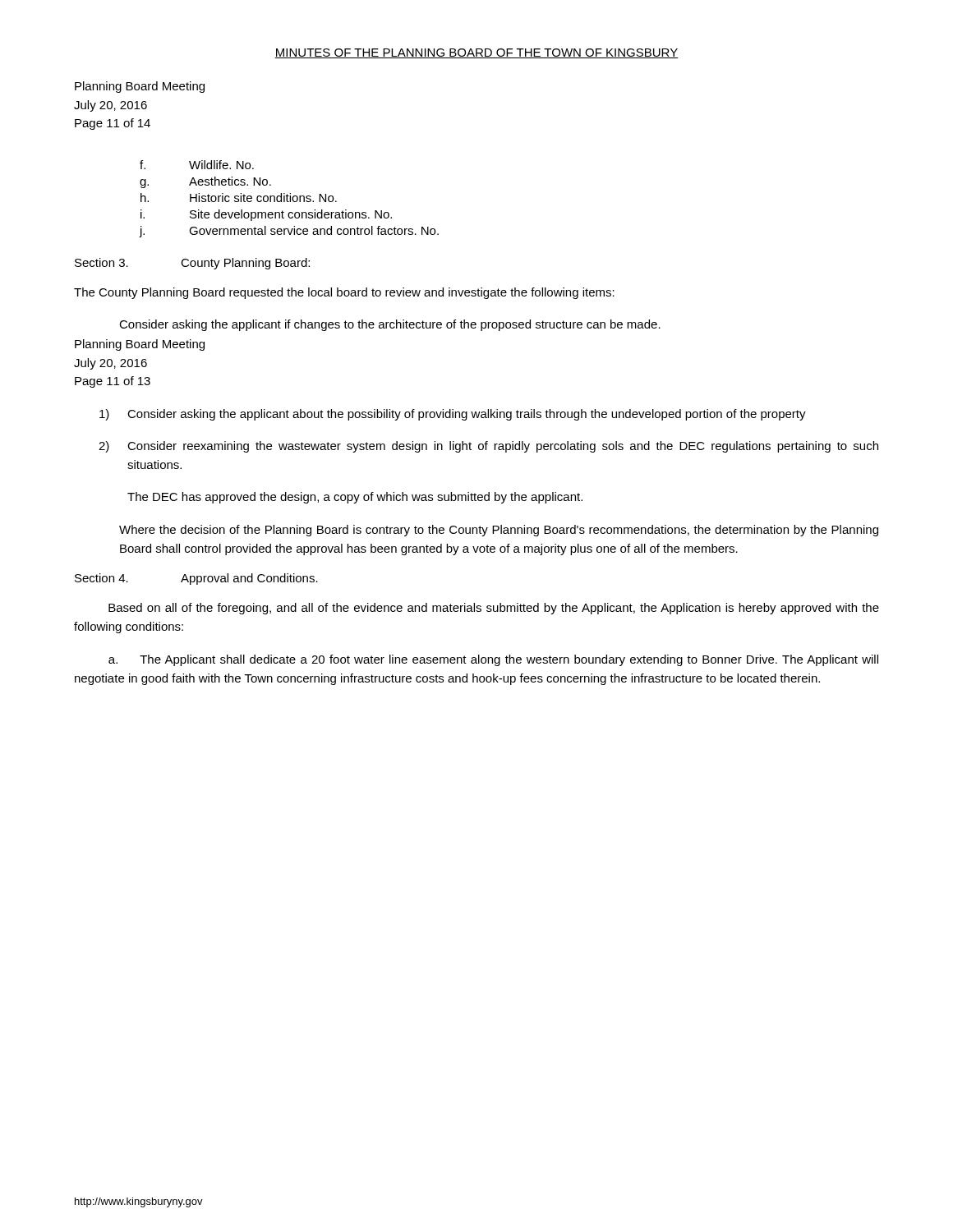Viewport: 953px width, 1232px height.
Task: Select the text block containing "Consider asking the applicant"
Action: click(390, 324)
